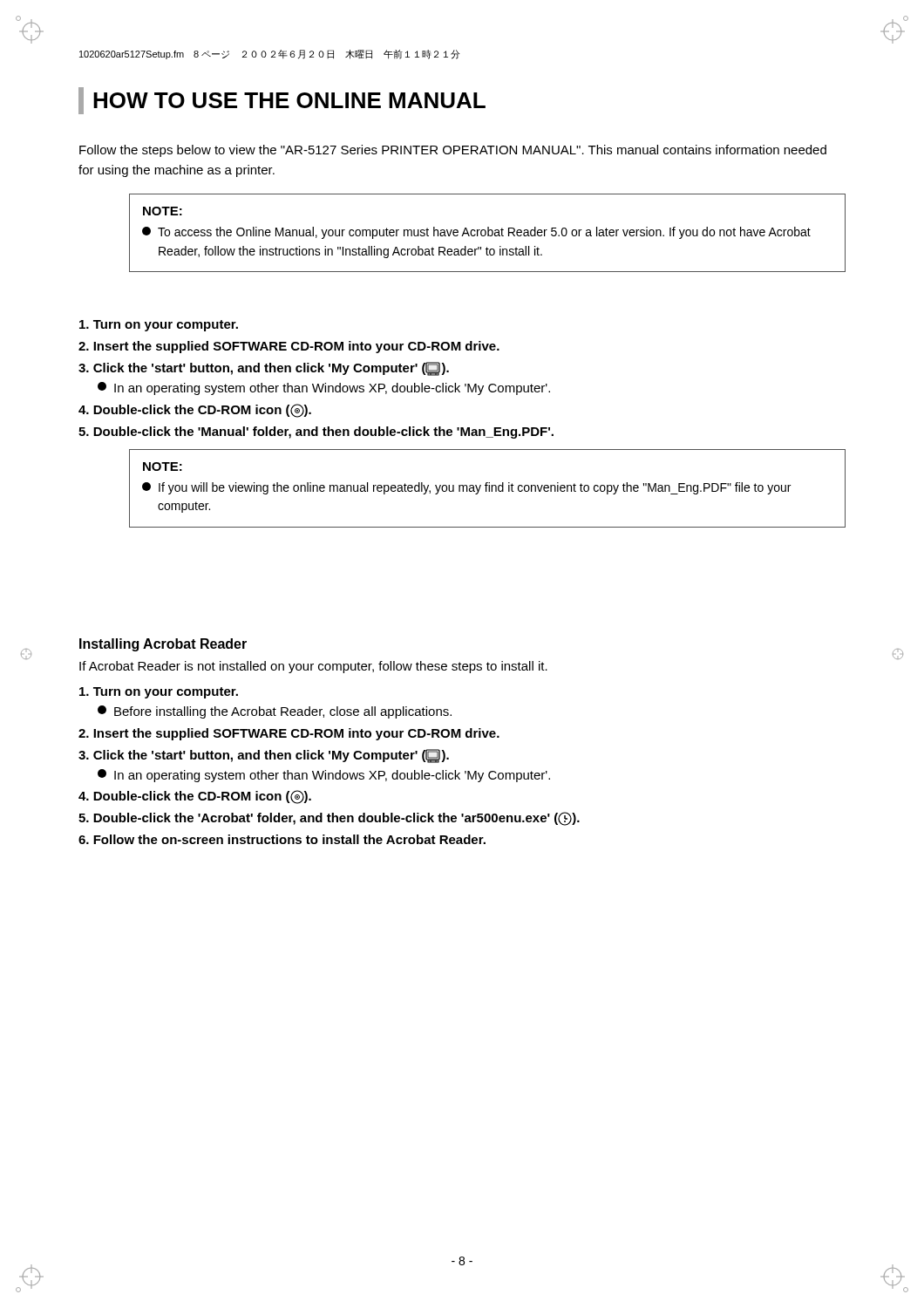Where is the passage that starts "5. Double-click the 'Acrobat' folder, and then"?
The height and width of the screenshot is (1308, 924).
click(329, 818)
